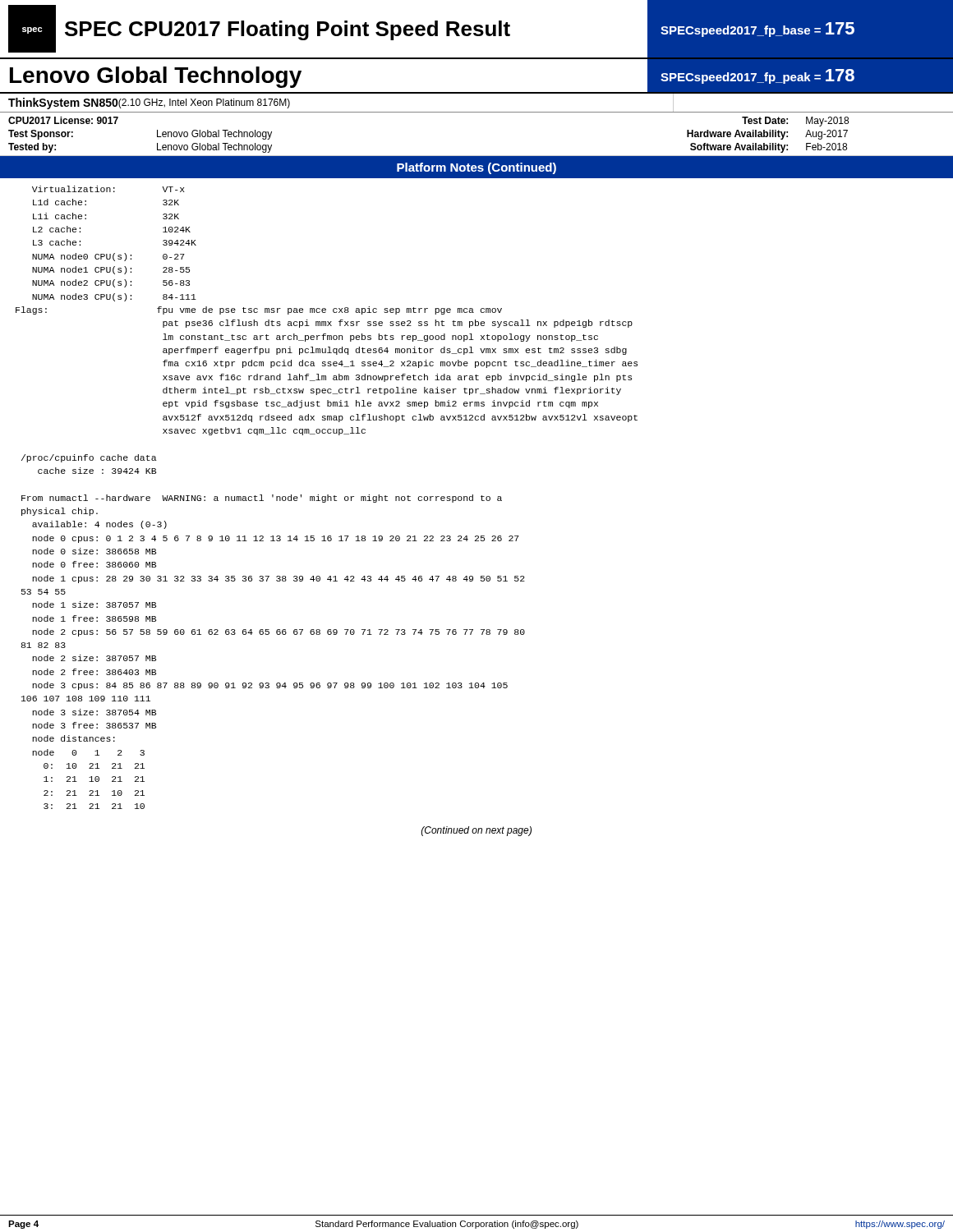Find the block on this page that starts "CPU2017 License: 9017 Test Date:"
The image size is (953, 1232).
(60, 121)
